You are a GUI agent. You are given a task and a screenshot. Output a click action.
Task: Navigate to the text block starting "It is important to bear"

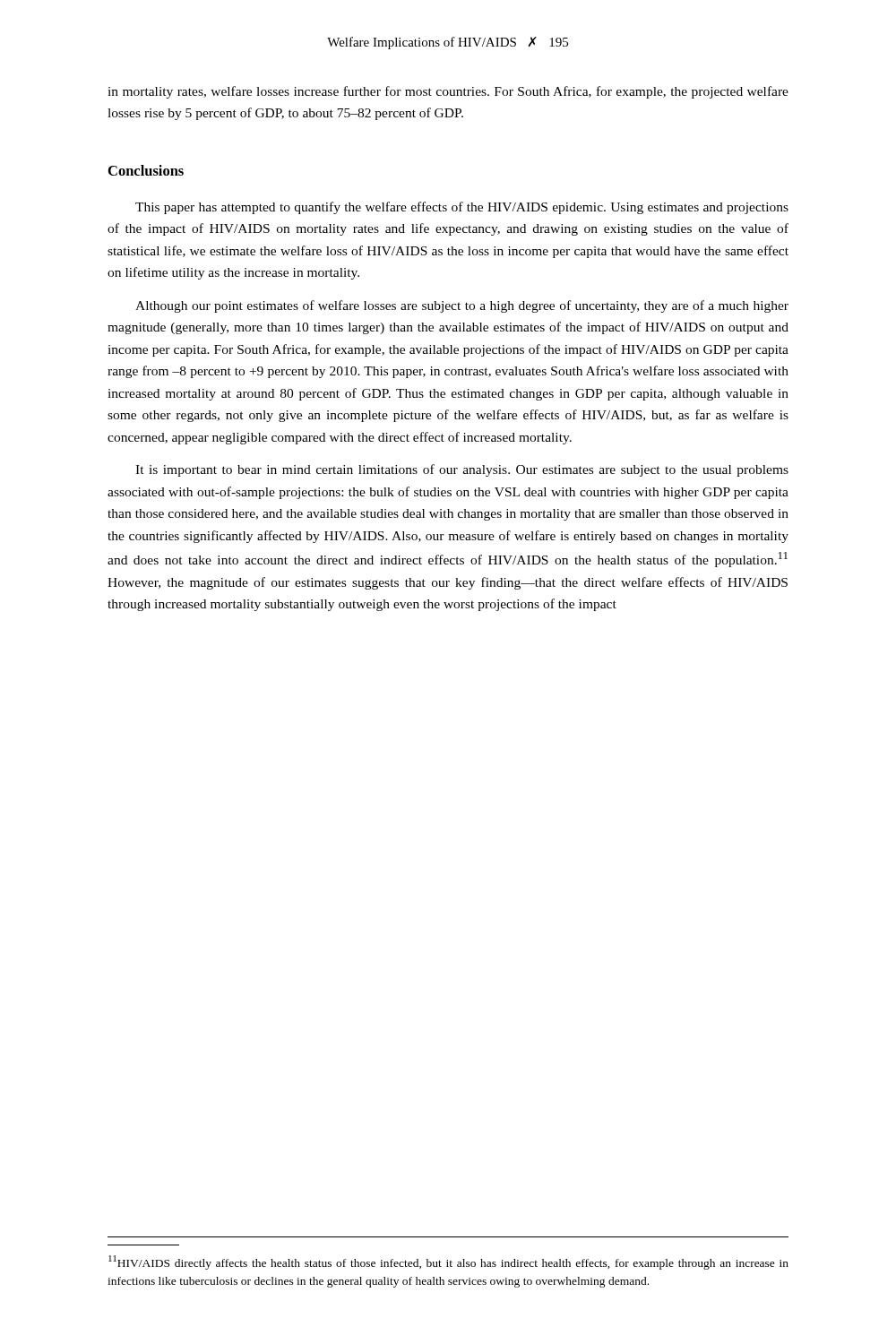point(448,537)
